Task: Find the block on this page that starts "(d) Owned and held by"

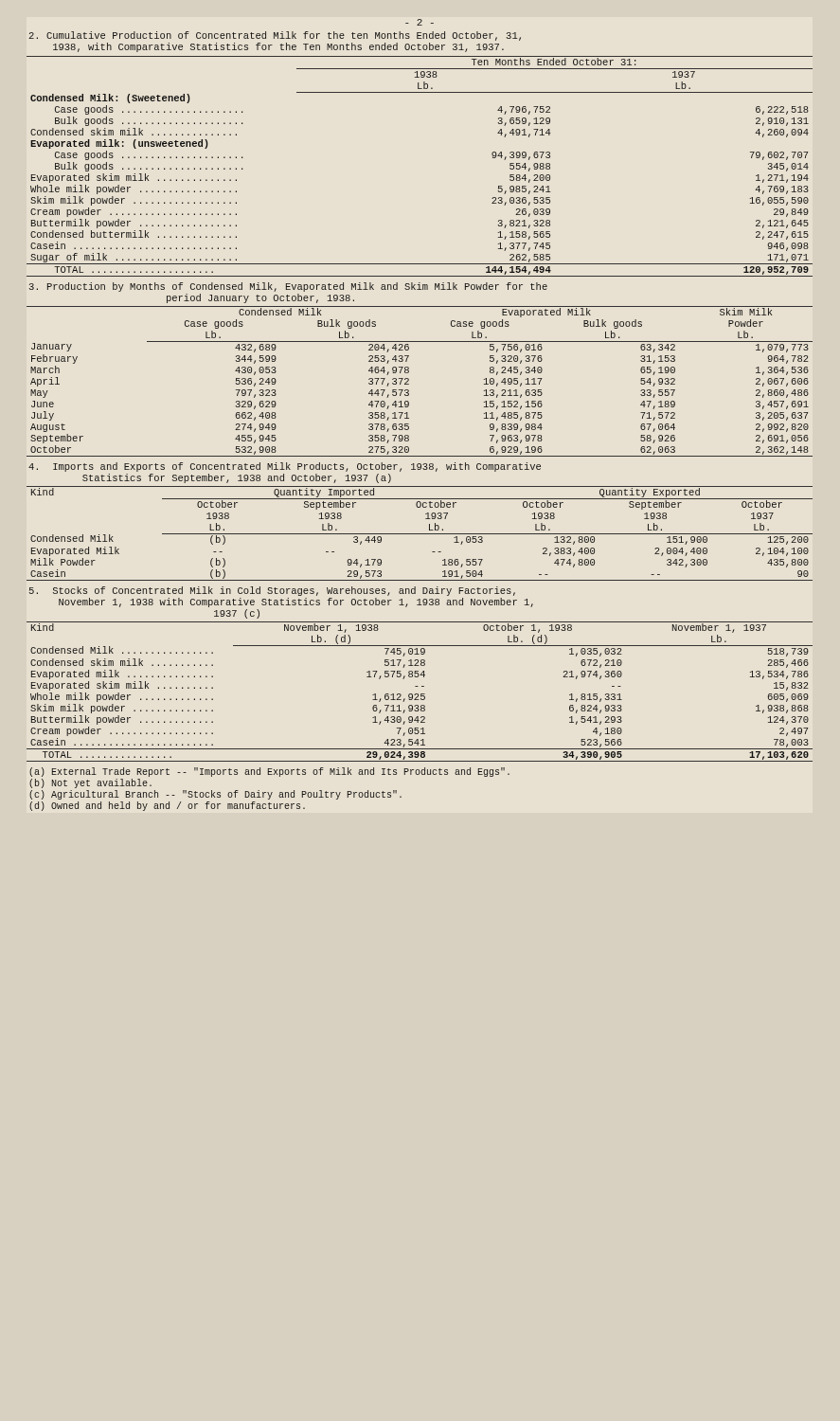Action: tap(168, 806)
